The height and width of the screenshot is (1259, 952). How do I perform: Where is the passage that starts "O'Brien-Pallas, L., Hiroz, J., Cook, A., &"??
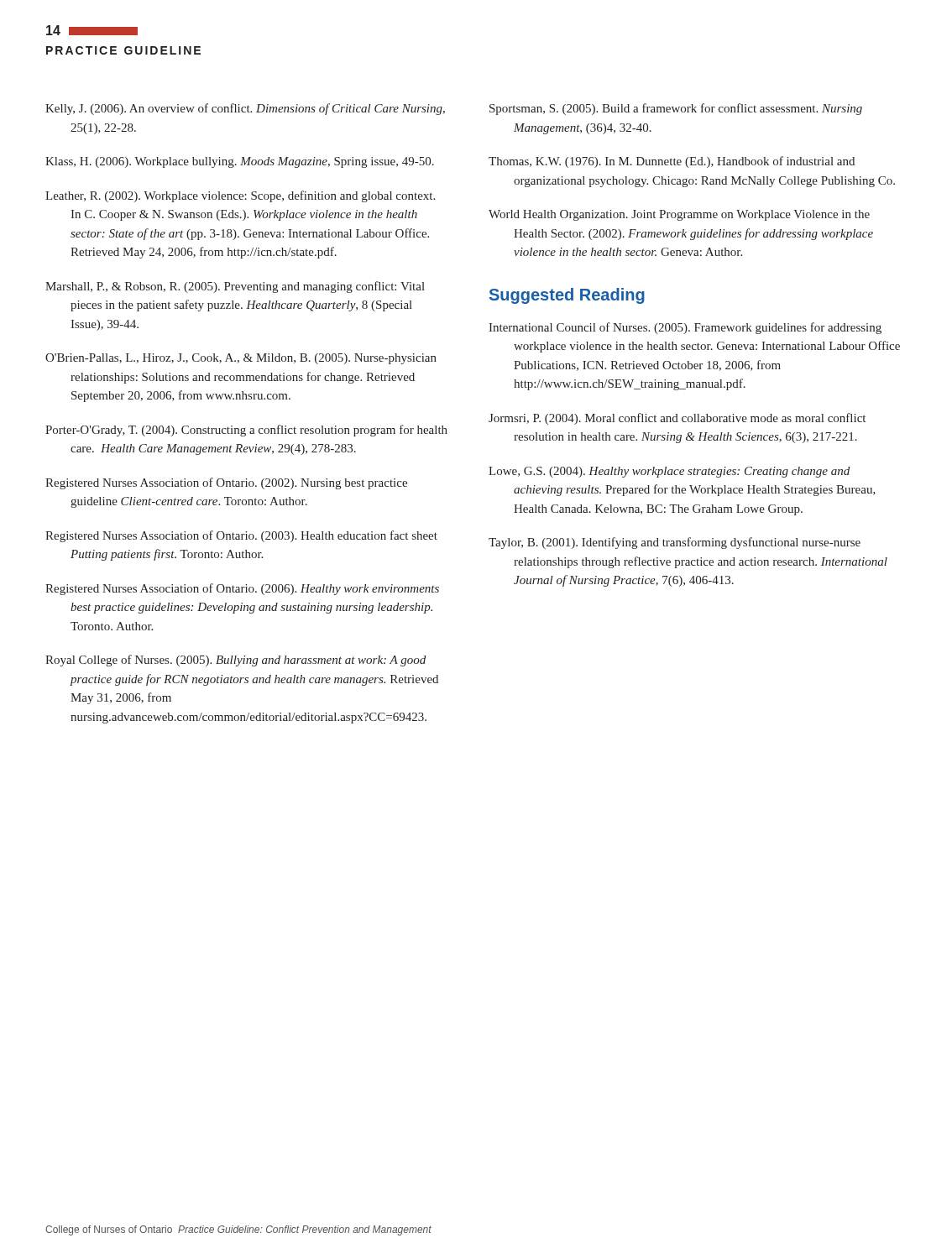tap(241, 376)
